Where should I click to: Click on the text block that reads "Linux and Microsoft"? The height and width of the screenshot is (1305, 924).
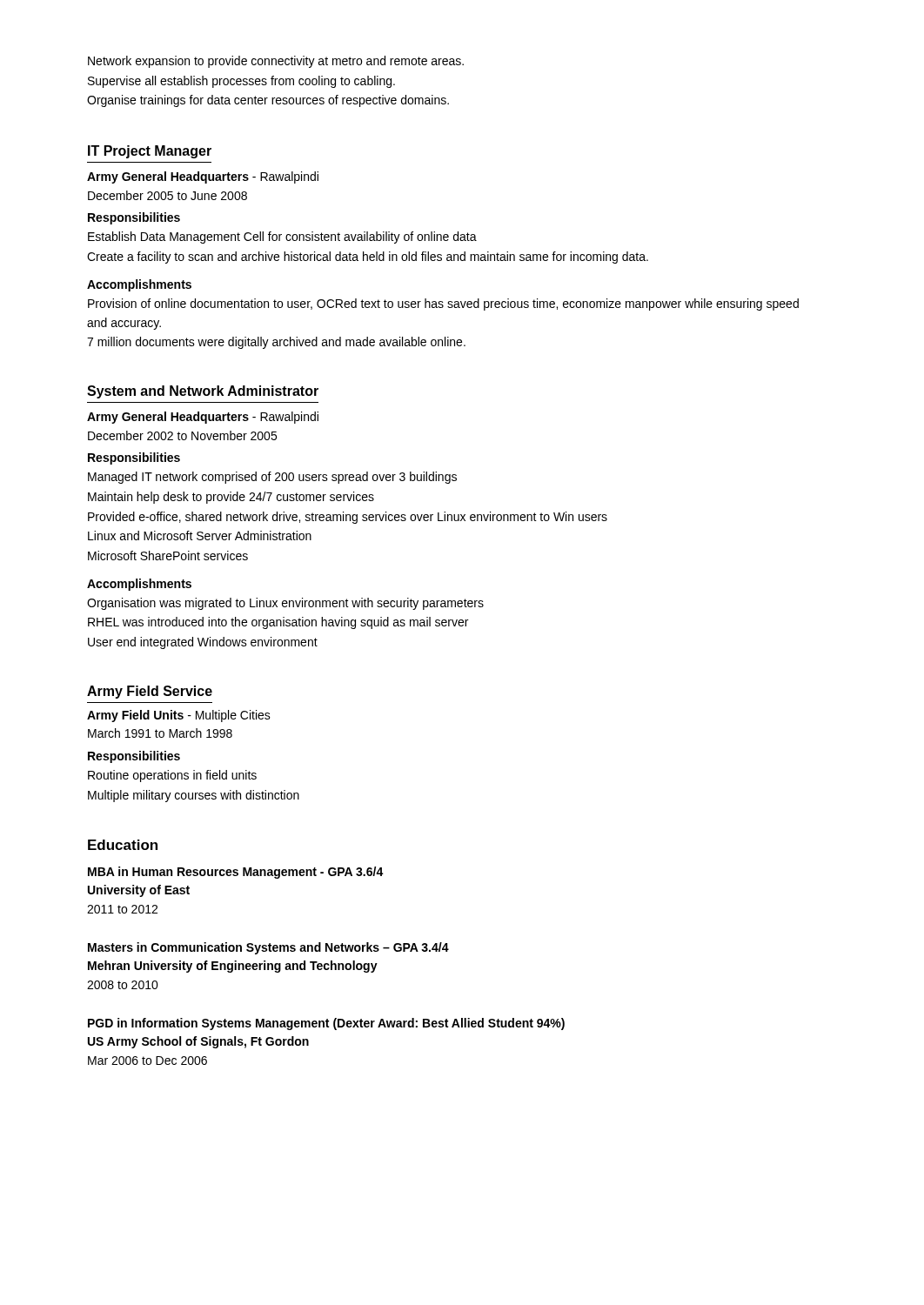coord(199,536)
